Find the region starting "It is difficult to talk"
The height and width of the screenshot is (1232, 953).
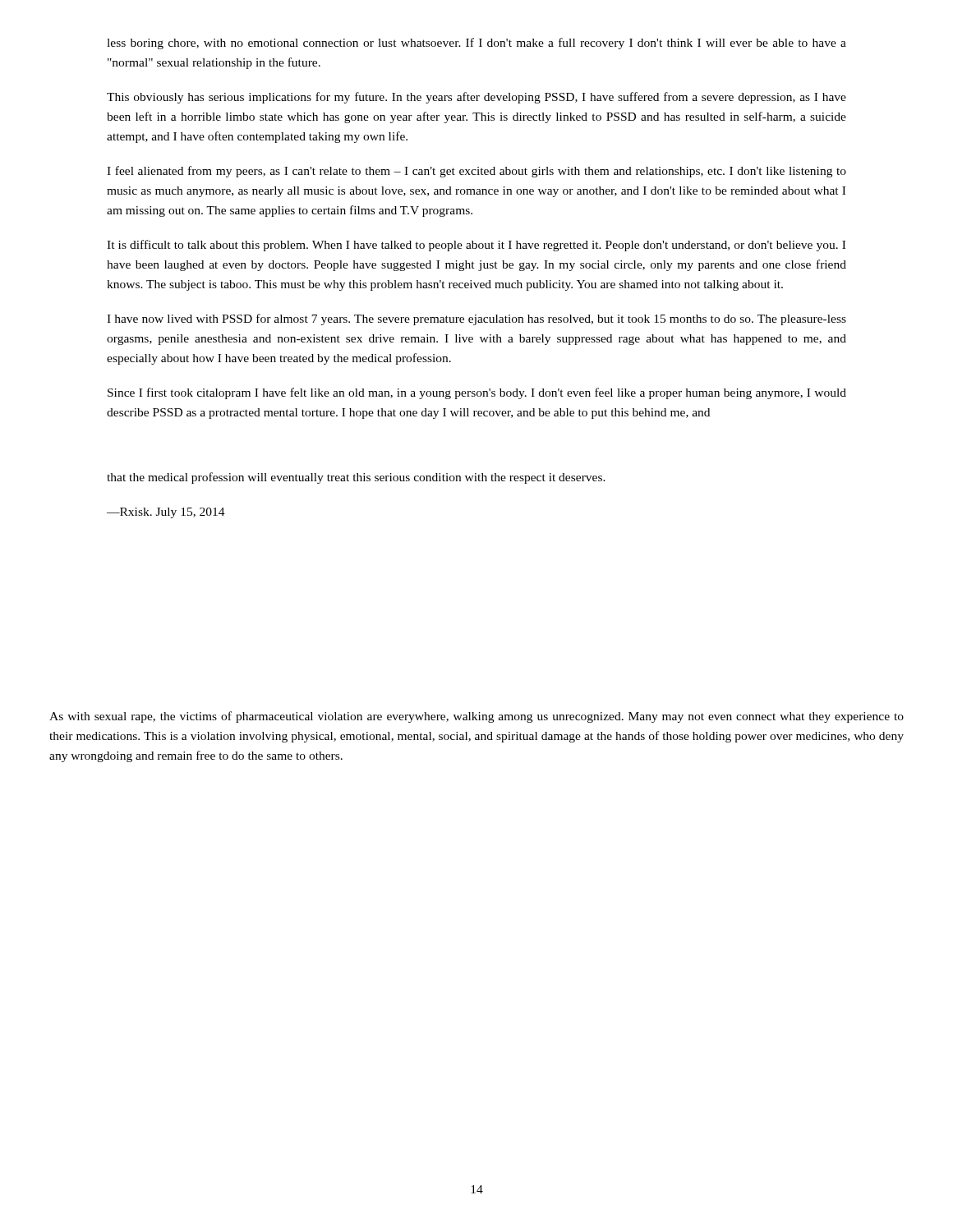coord(476,264)
